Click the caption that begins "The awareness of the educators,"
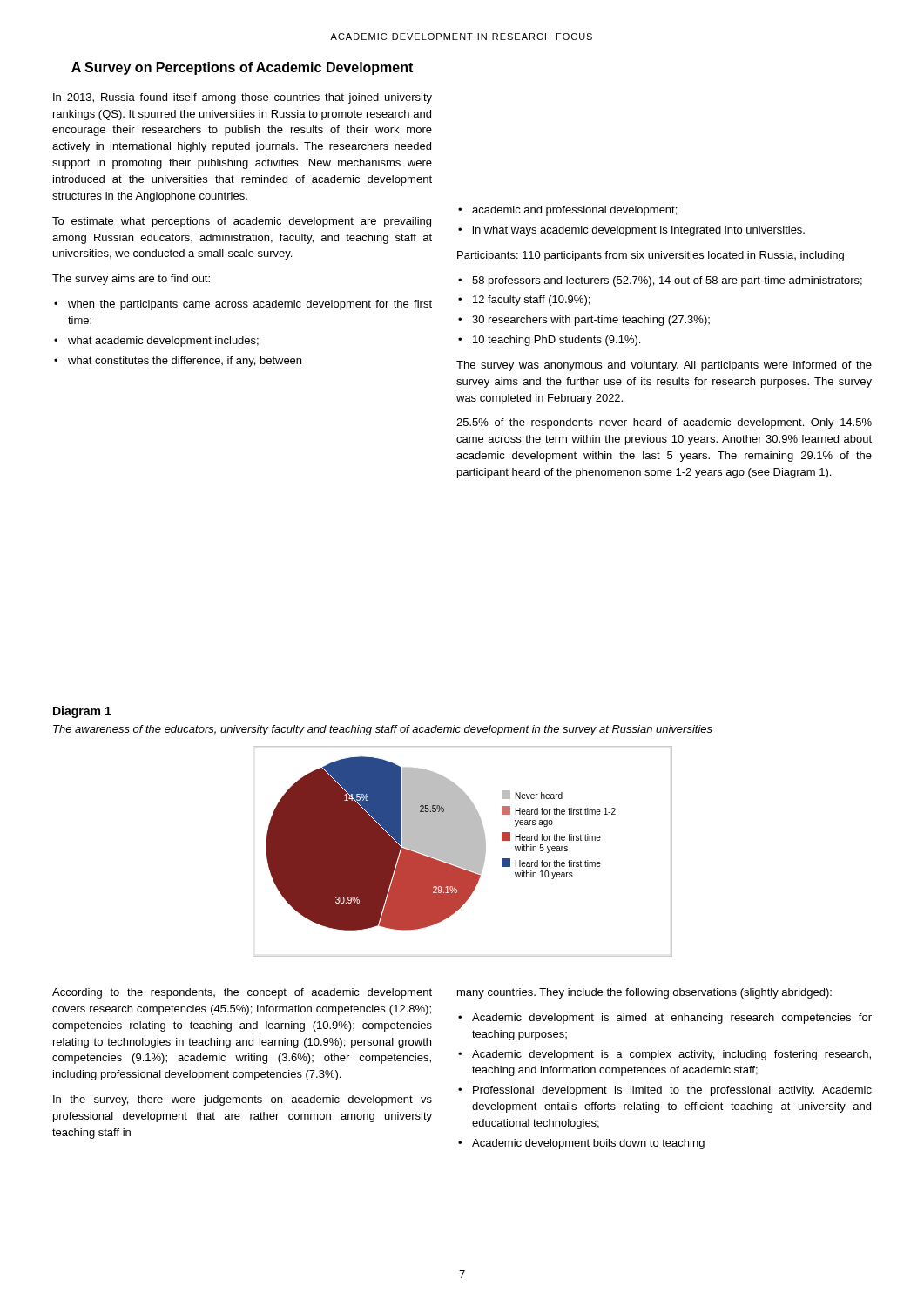The image size is (924, 1307). pyautogui.click(x=382, y=729)
